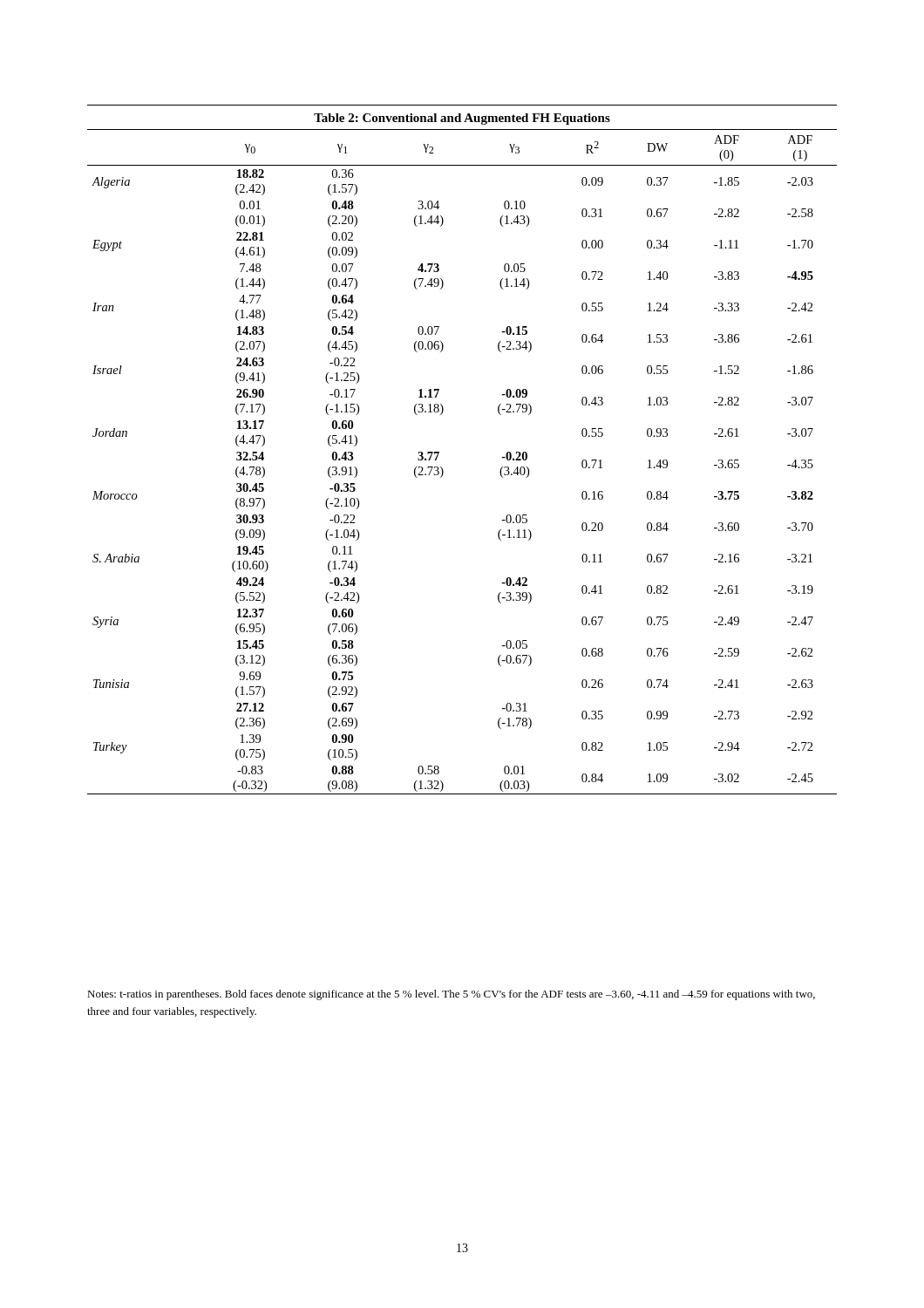
Task: Click on the footnote containing "Notes: t-ratios in"
Action: tap(451, 1002)
